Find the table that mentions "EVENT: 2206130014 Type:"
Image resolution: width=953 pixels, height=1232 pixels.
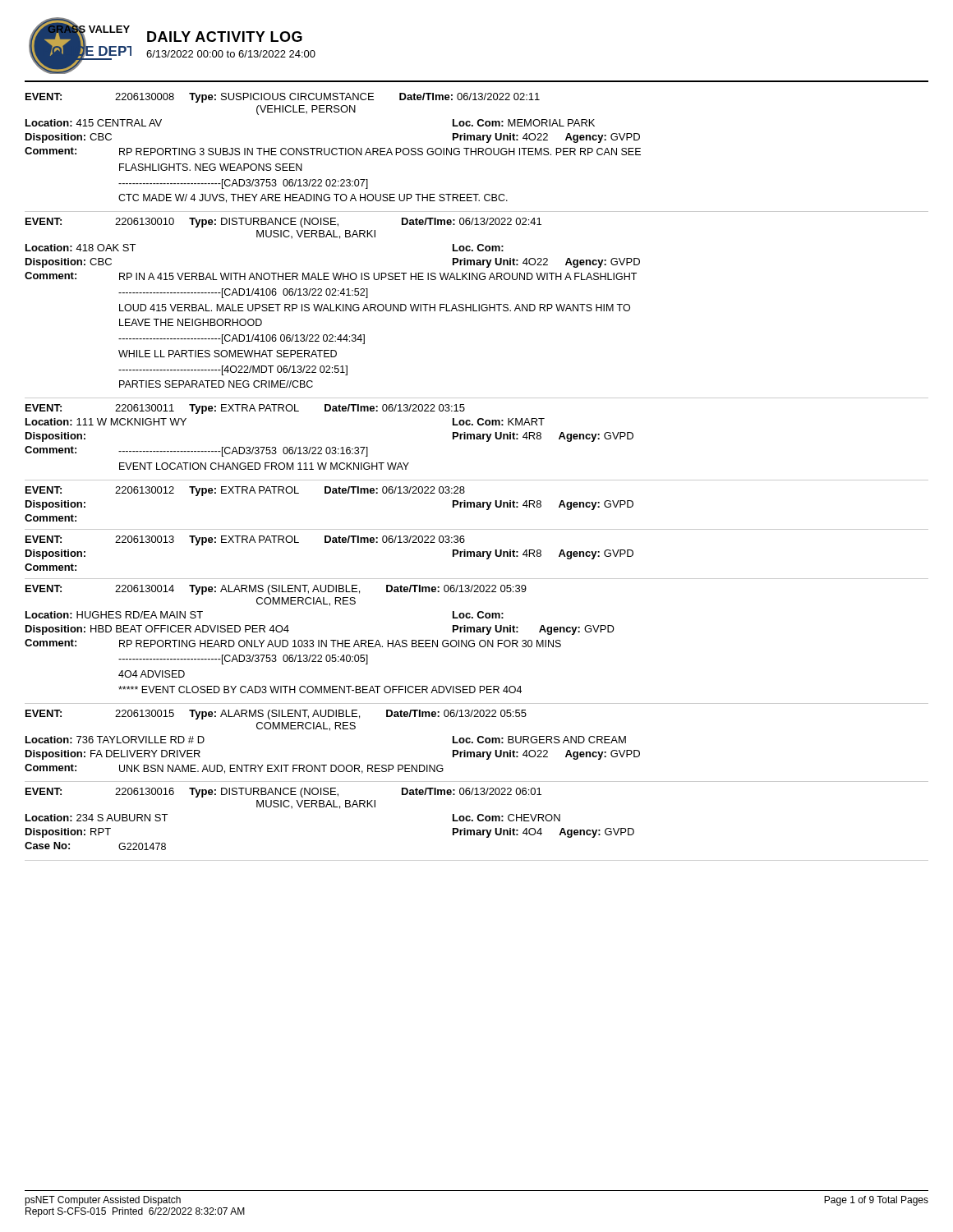[x=476, y=643]
